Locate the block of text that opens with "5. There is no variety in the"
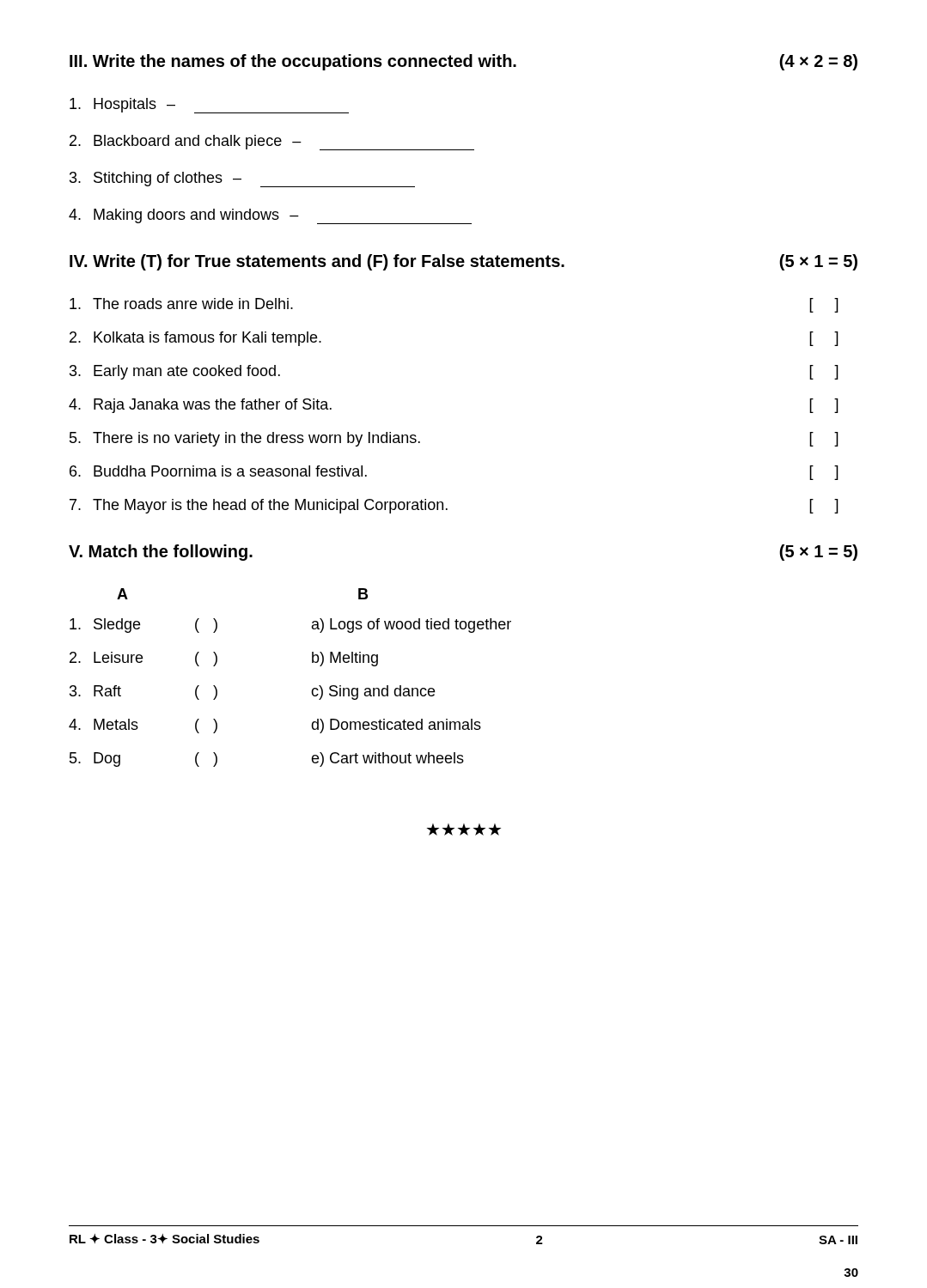Image resolution: width=927 pixels, height=1288 pixels. [x=243, y=439]
